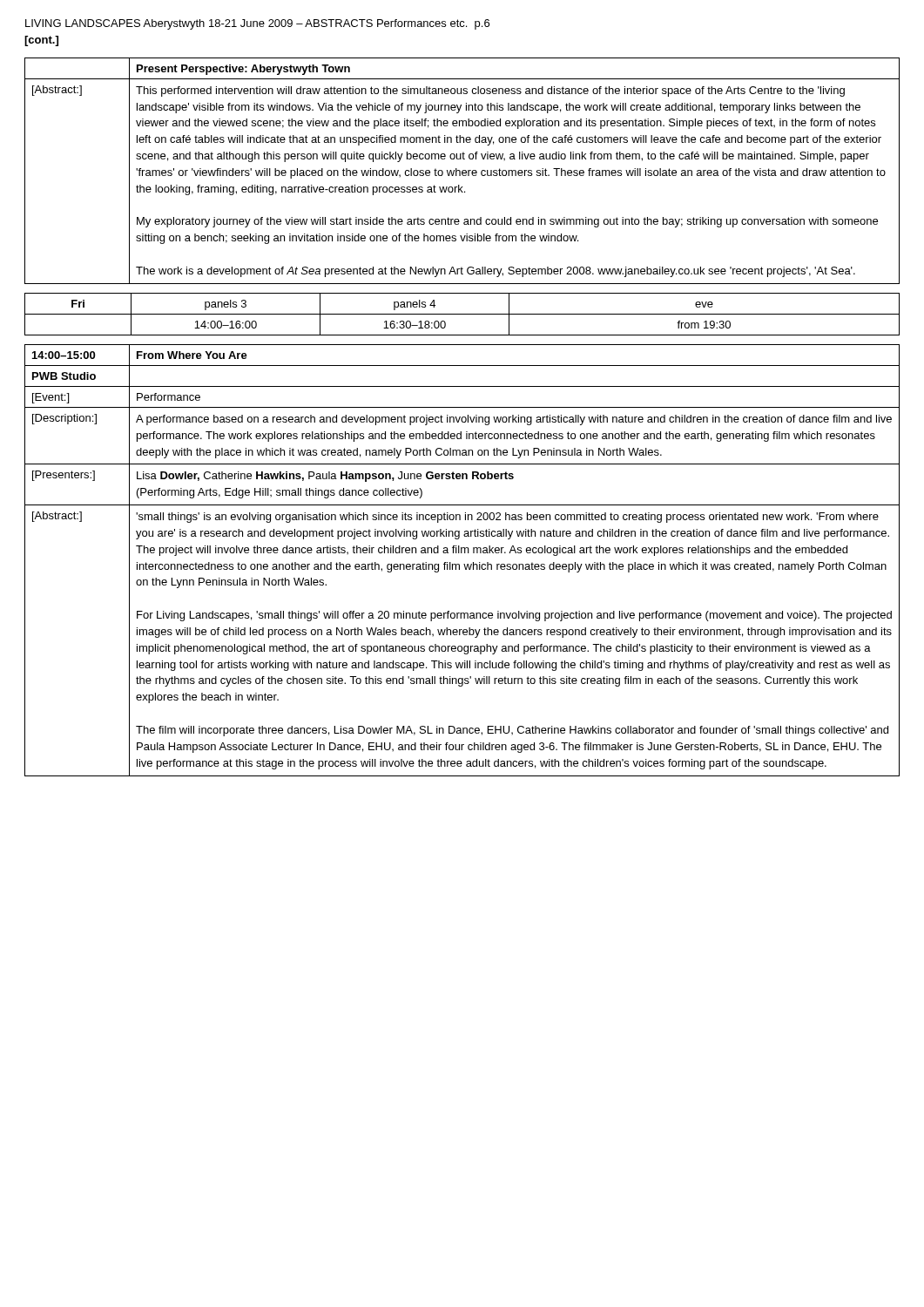Find the table that mentions "This performed intervention"
This screenshot has width=924, height=1307.
[462, 171]
